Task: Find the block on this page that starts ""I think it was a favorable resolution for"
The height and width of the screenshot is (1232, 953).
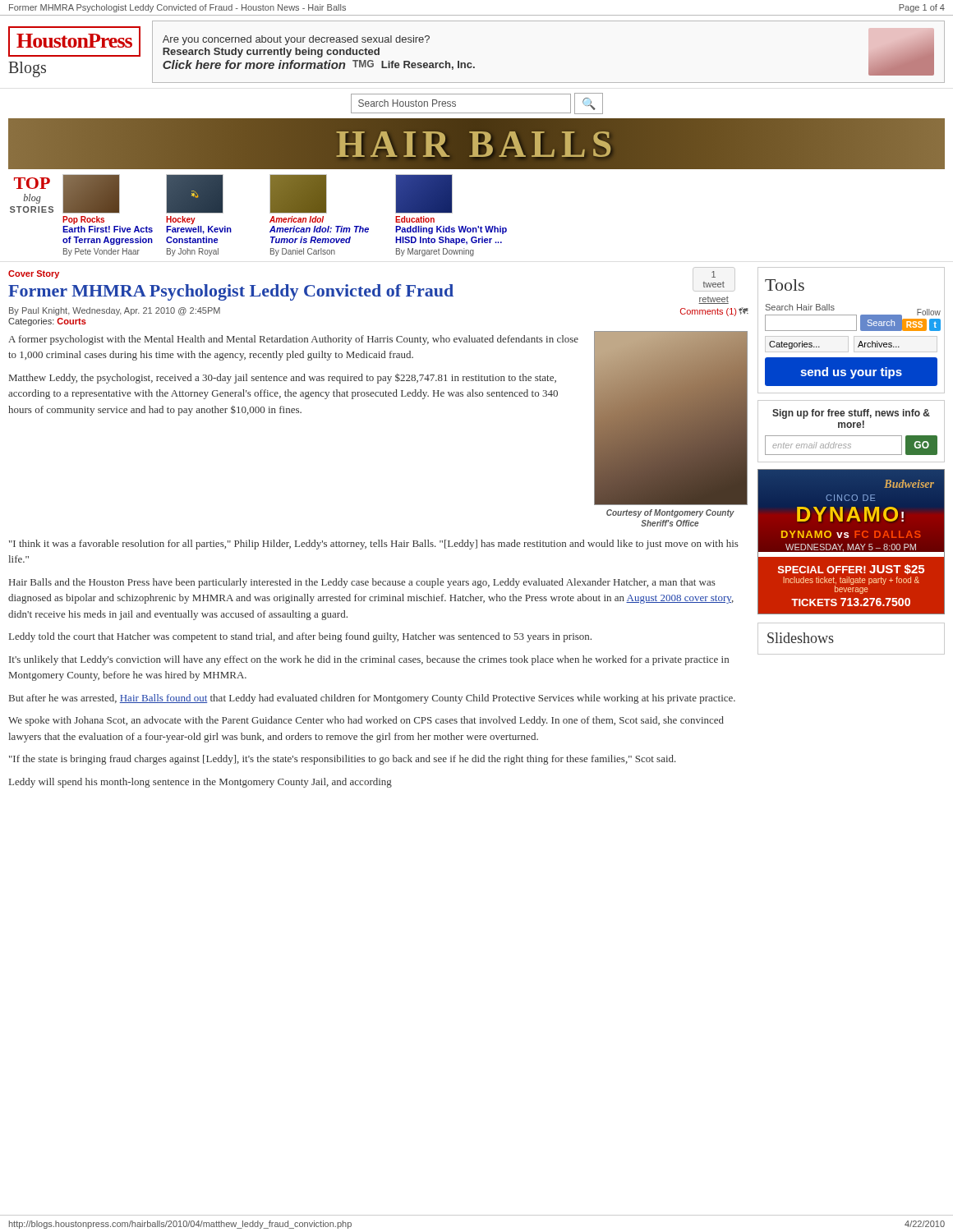Action: pos(373,551)
